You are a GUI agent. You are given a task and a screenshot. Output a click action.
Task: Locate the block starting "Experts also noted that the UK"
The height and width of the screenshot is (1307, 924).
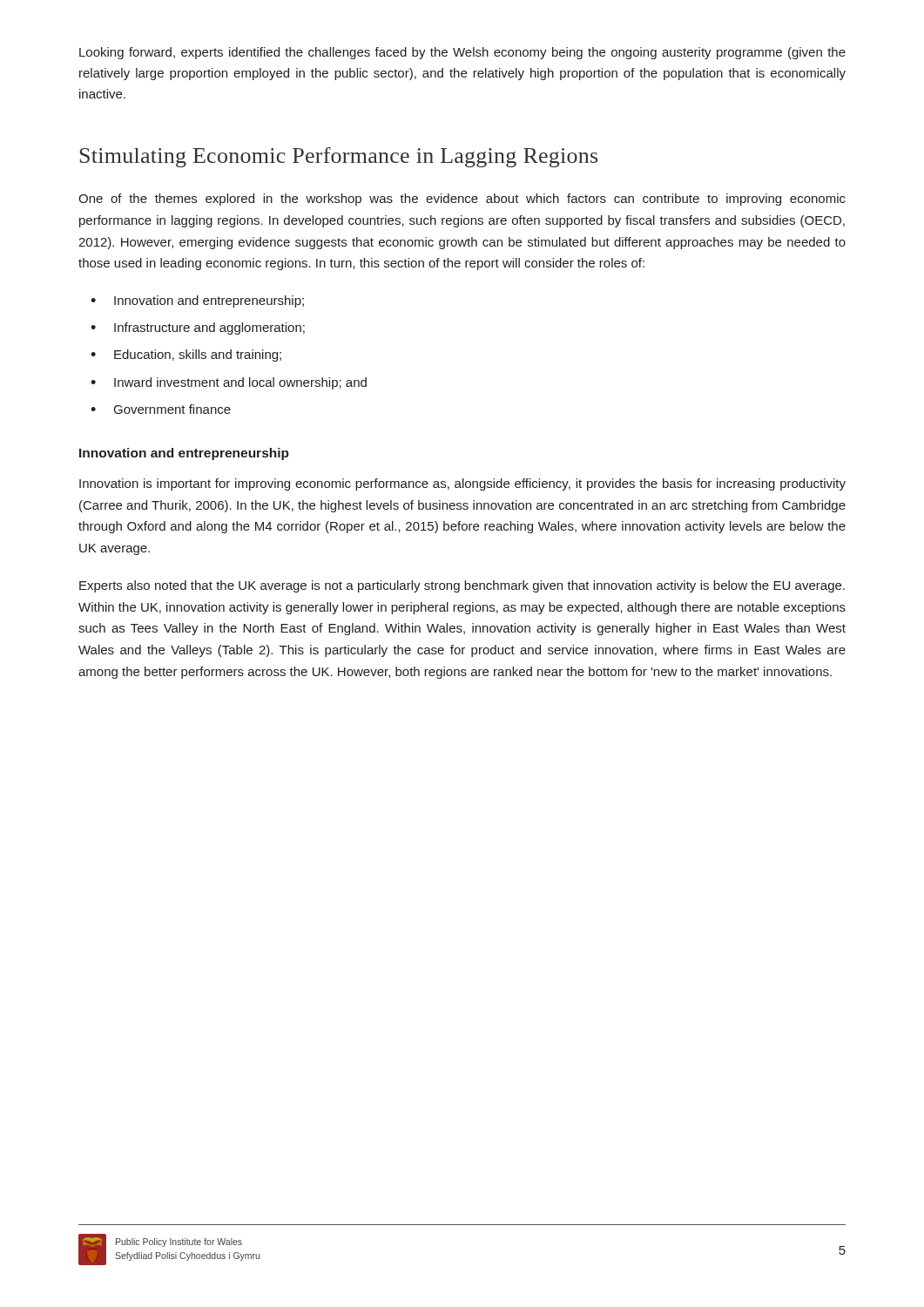point(462,628)
